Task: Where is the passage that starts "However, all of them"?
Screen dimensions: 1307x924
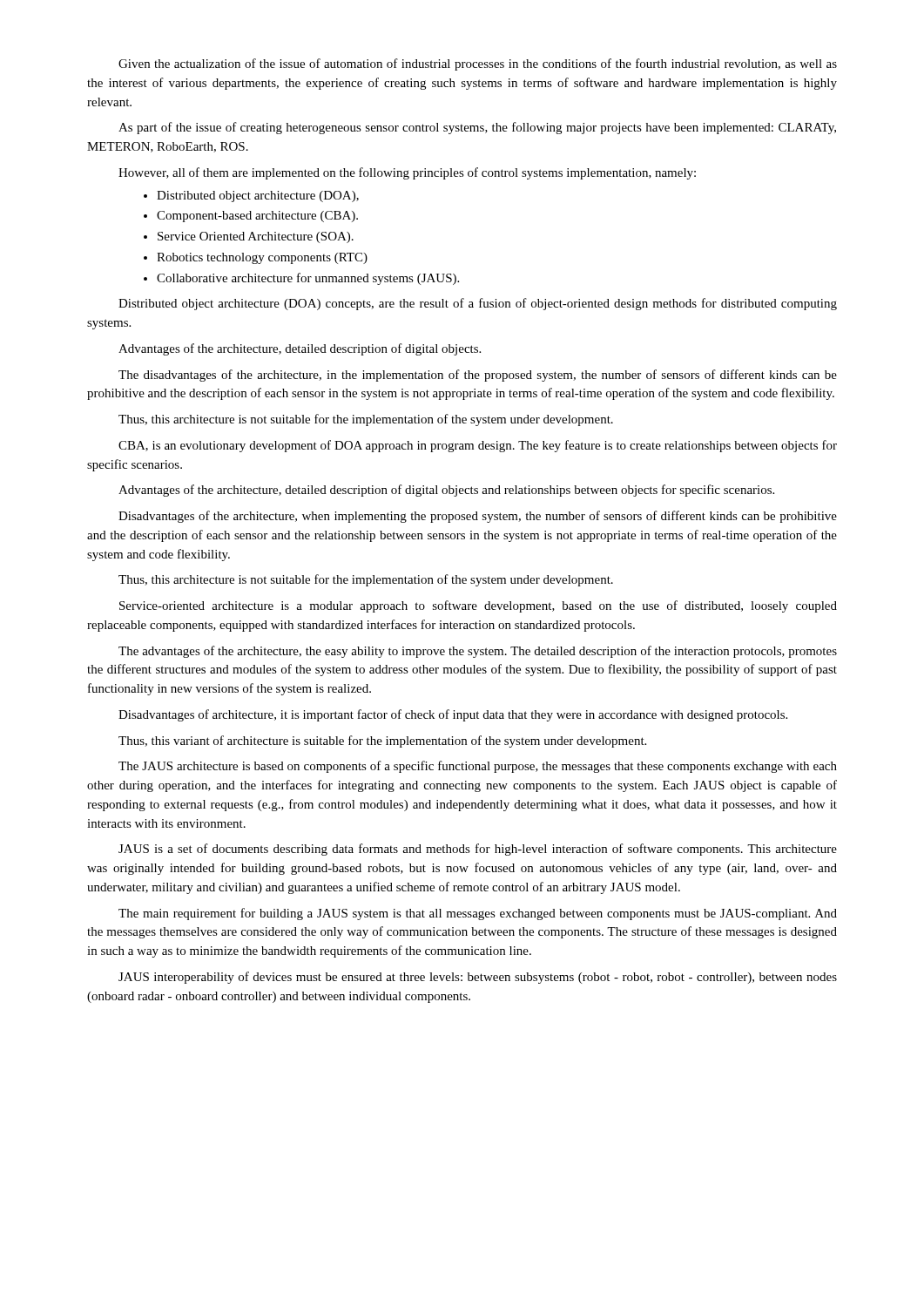Action: coord(408,172)
